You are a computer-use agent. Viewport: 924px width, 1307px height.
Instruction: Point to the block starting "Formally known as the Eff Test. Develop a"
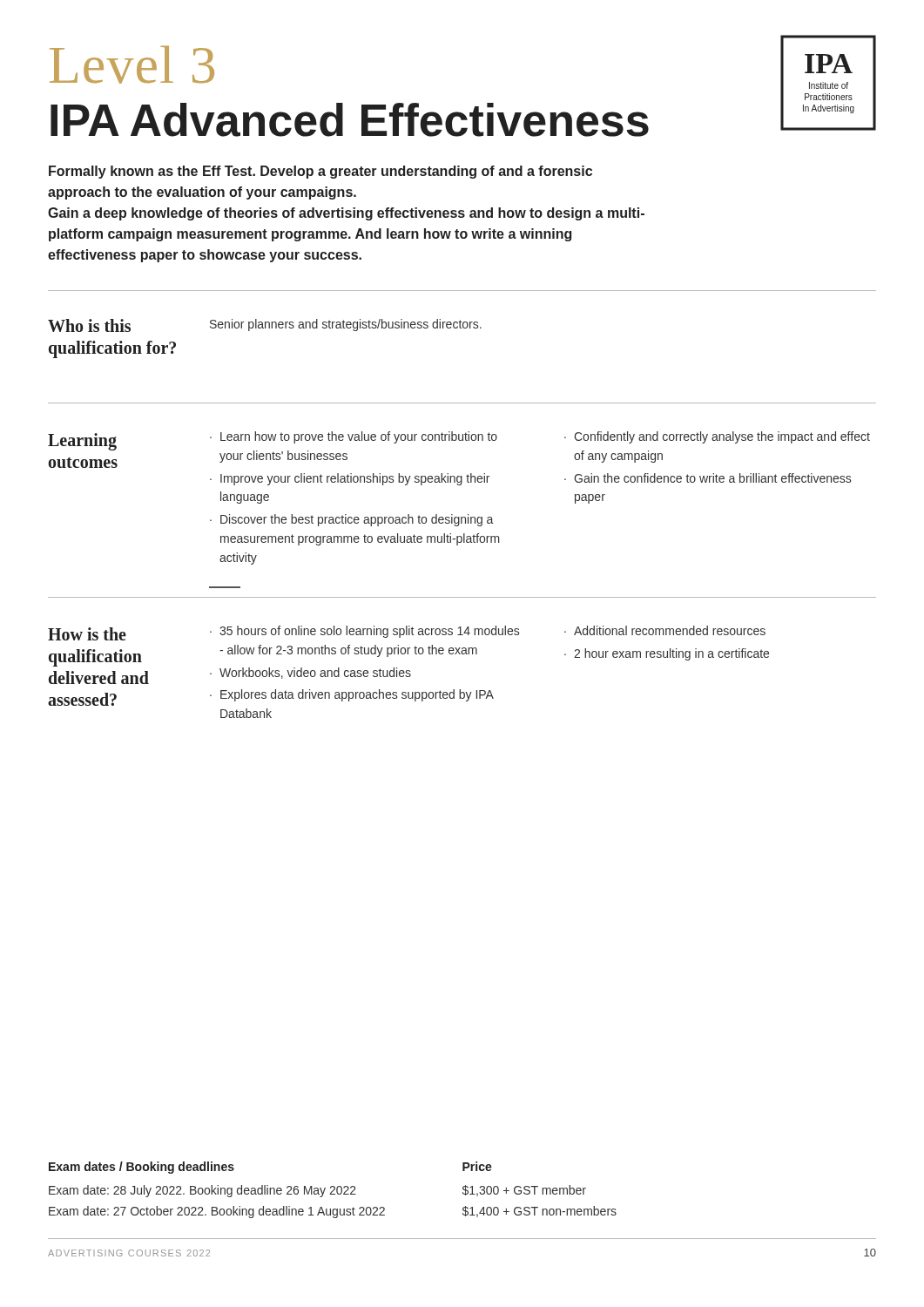346,213
